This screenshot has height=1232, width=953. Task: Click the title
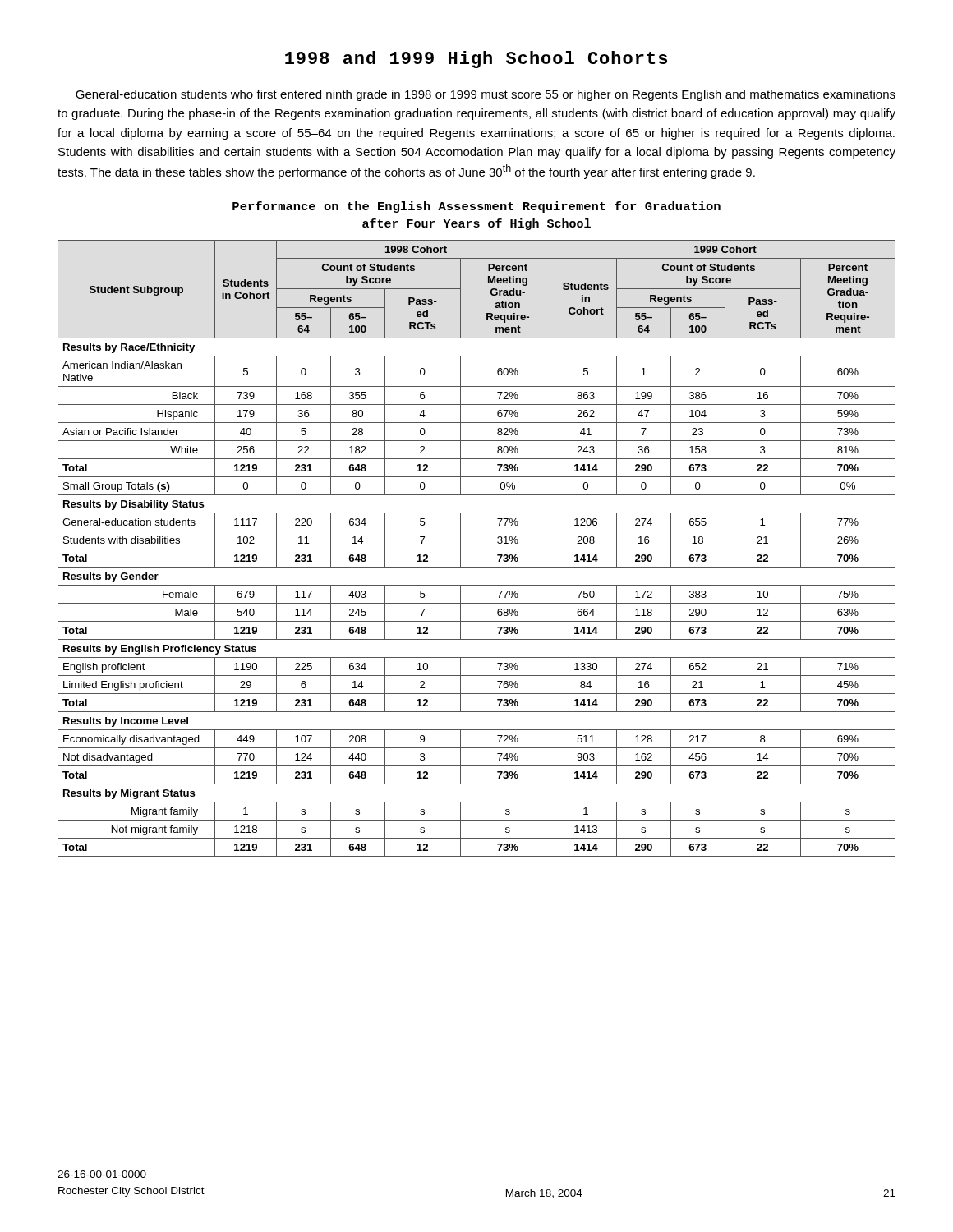pyautogui.click(x=476, y=60)
